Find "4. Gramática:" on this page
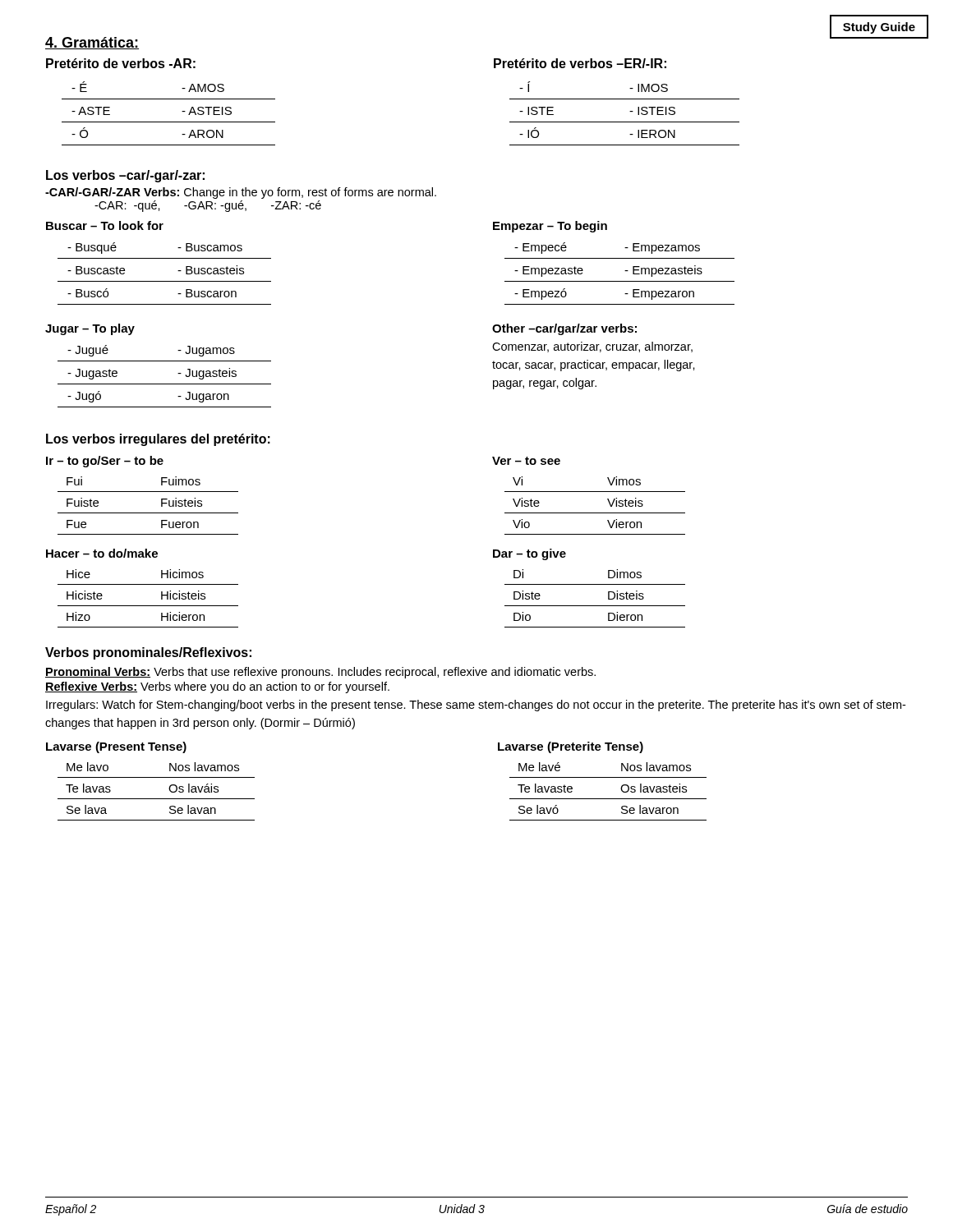 [92, 43]
